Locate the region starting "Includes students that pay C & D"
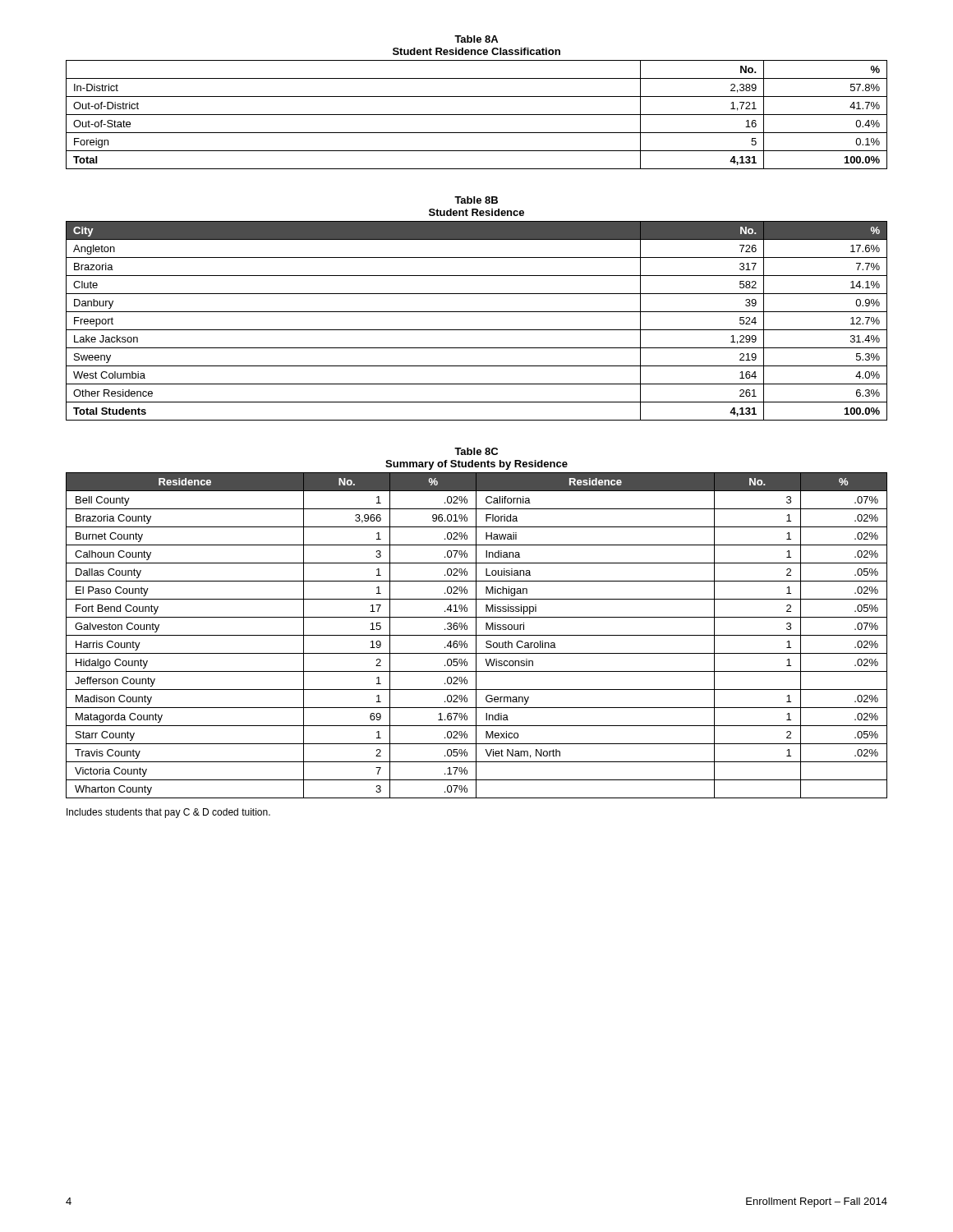The width and height of the screenshot is (953, 1232). coord(168,812)
